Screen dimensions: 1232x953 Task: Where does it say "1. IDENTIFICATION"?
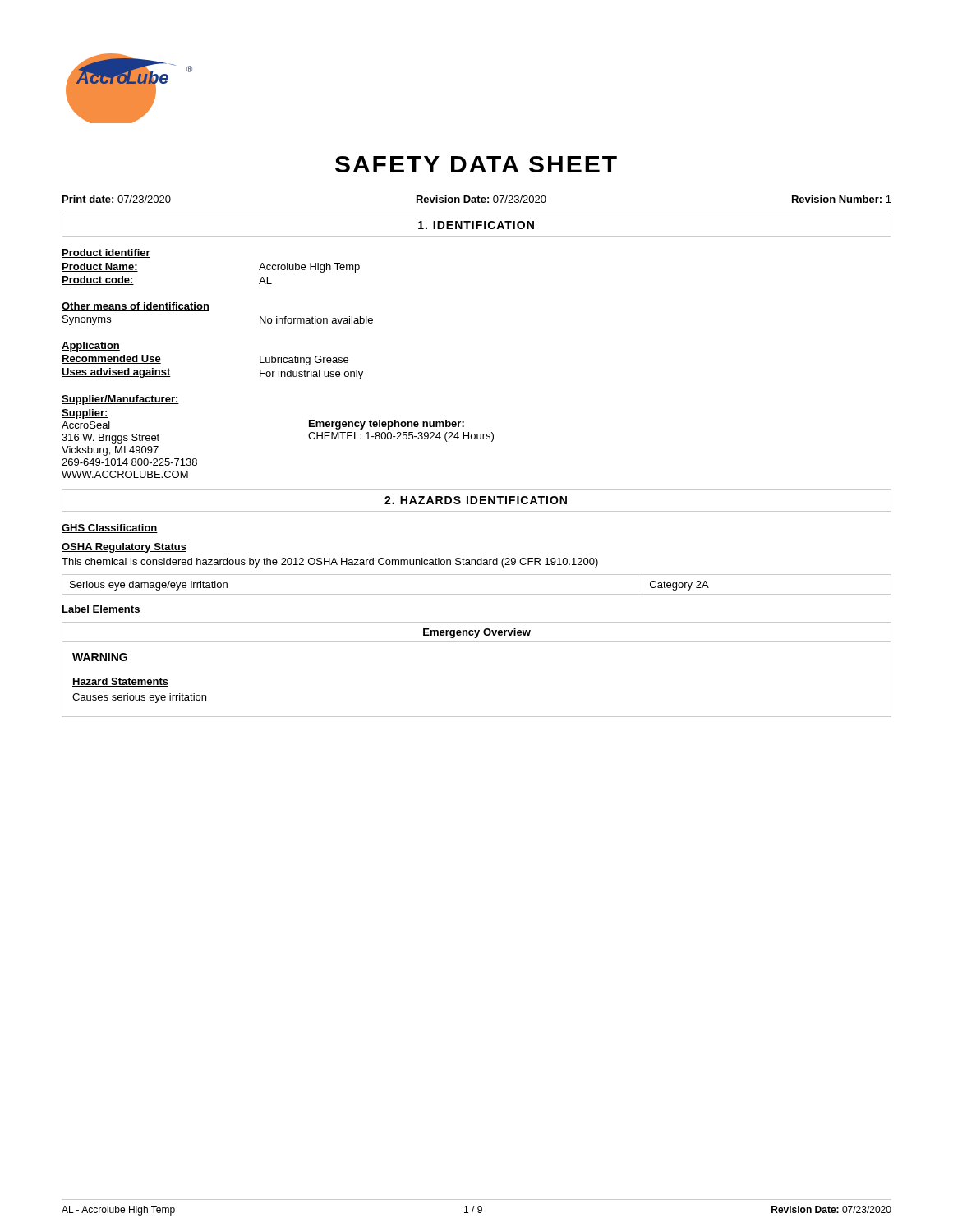pyautogui.click(x=476, y=225)
